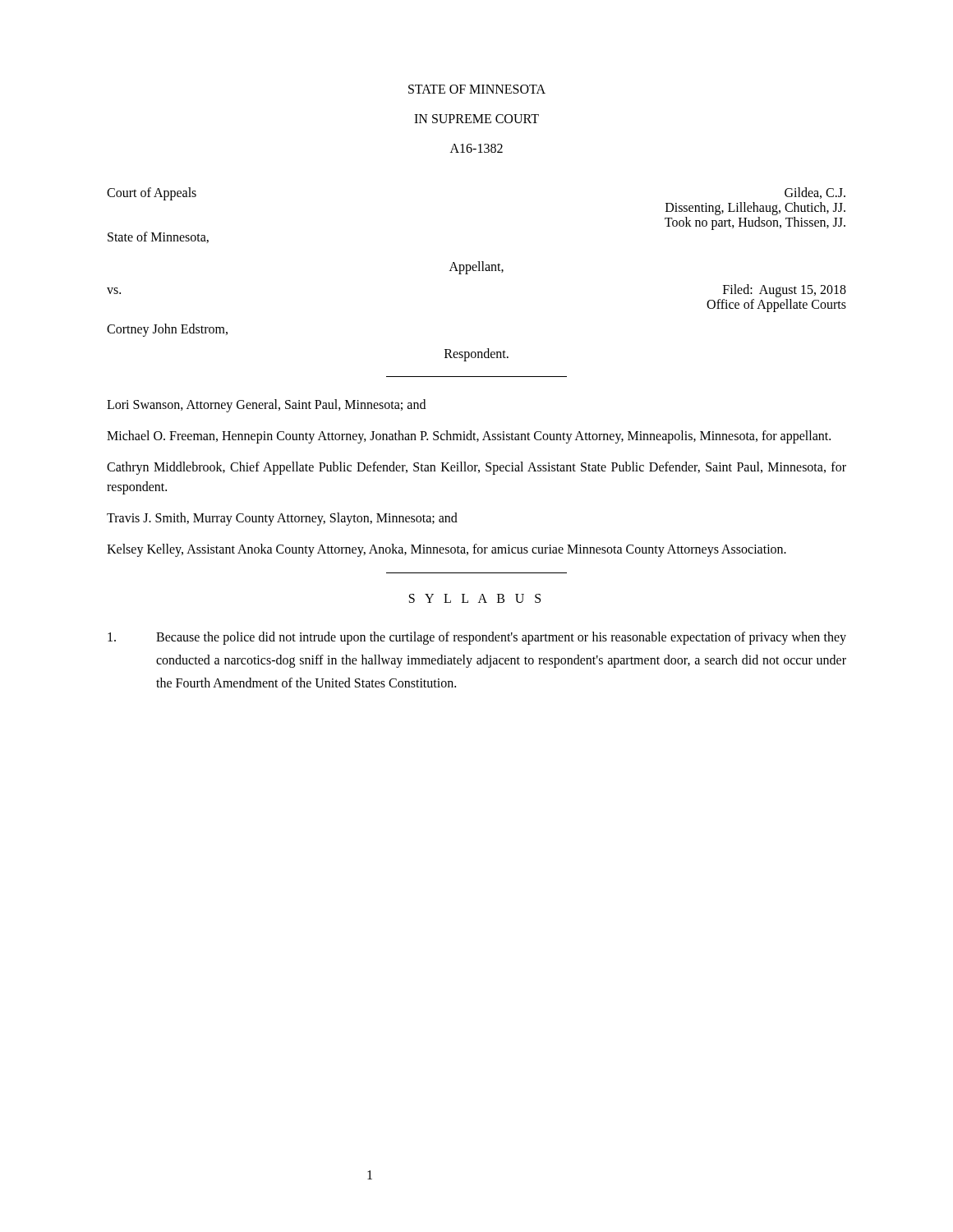Click on the region starting "Cathryn Middlebrook, Chief Appellate Public Defender, Stan"
This screenshot has width=953, height=1232.
[476, 477]
